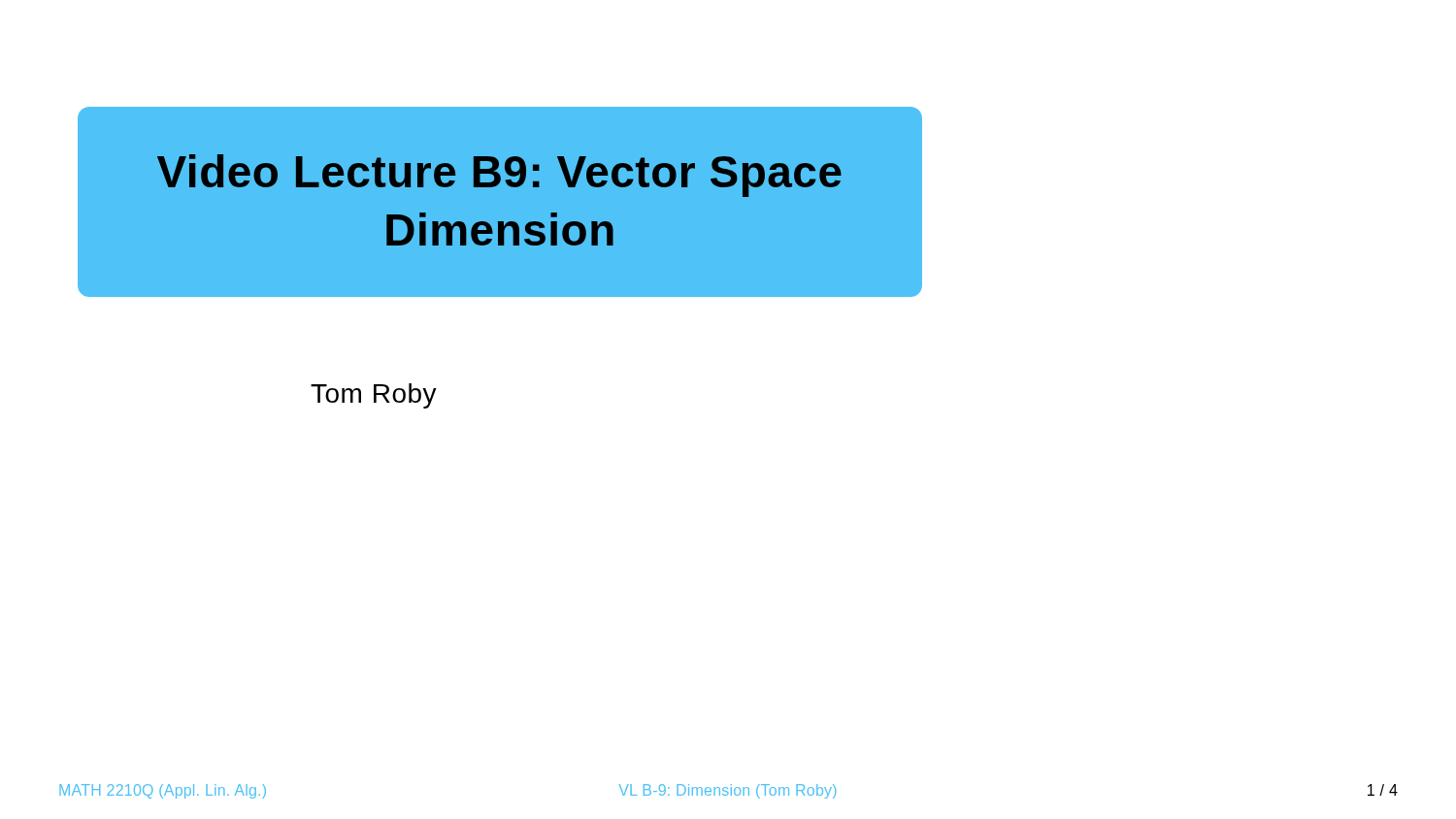Image resolution: width=1456 pixels, height=819 pixels.
Task: Point to "Video Lecture B9: Vector SpaceDimension"
Action: click(500, 202)
